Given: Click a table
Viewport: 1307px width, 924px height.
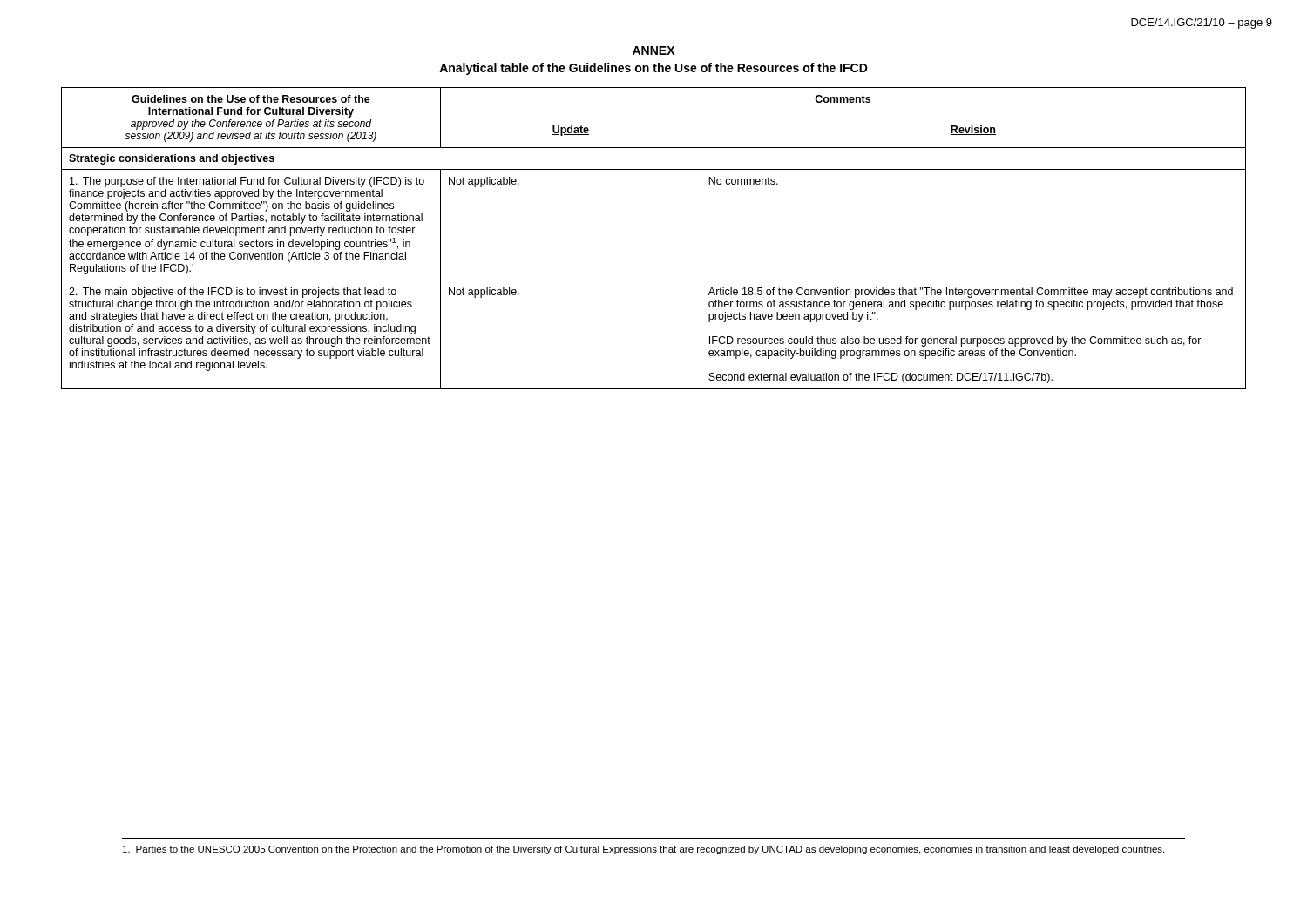Looking at the screenshot, I should click(x=654, y=238).
